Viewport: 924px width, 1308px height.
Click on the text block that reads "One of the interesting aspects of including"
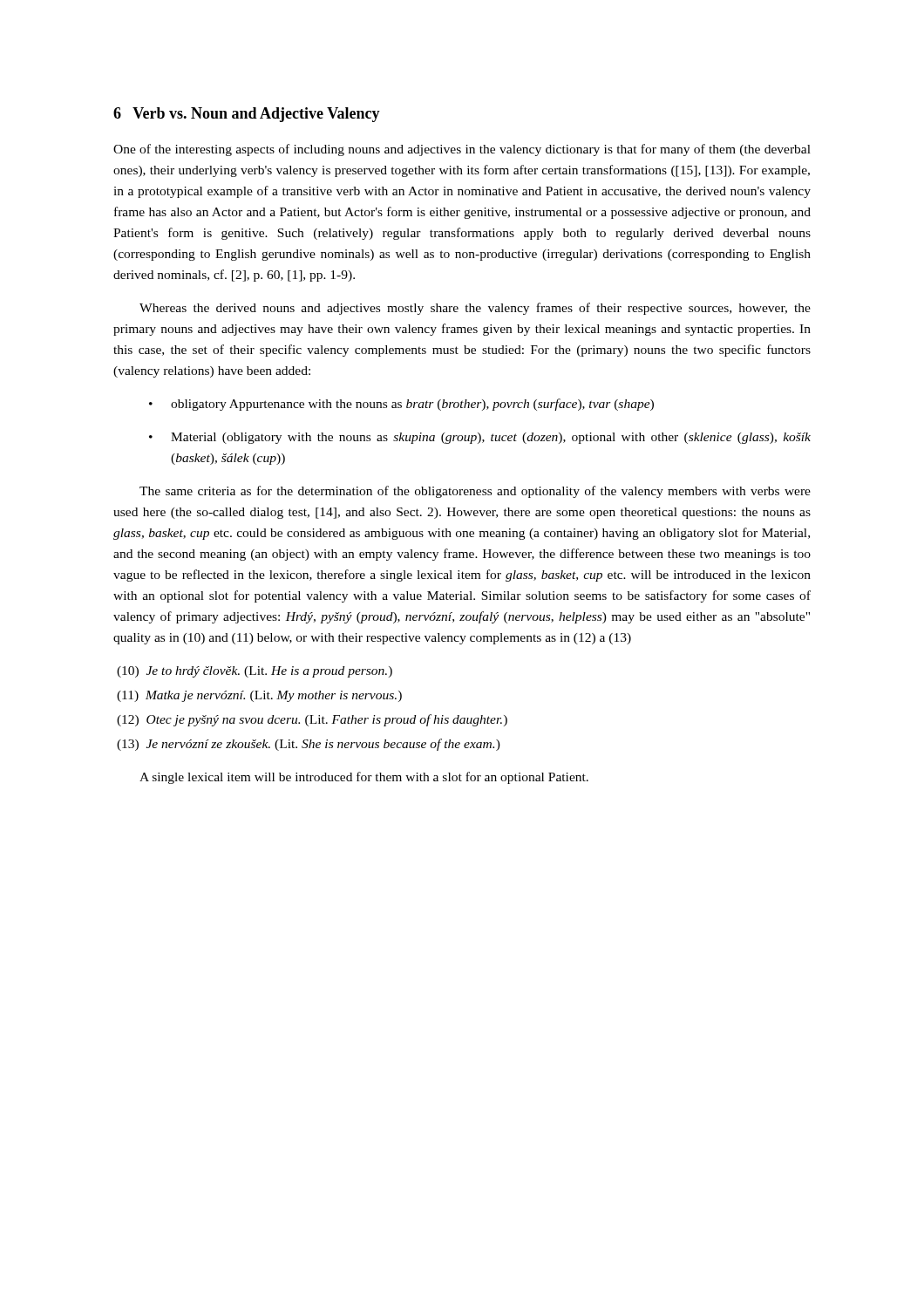(x=462, y=212)
